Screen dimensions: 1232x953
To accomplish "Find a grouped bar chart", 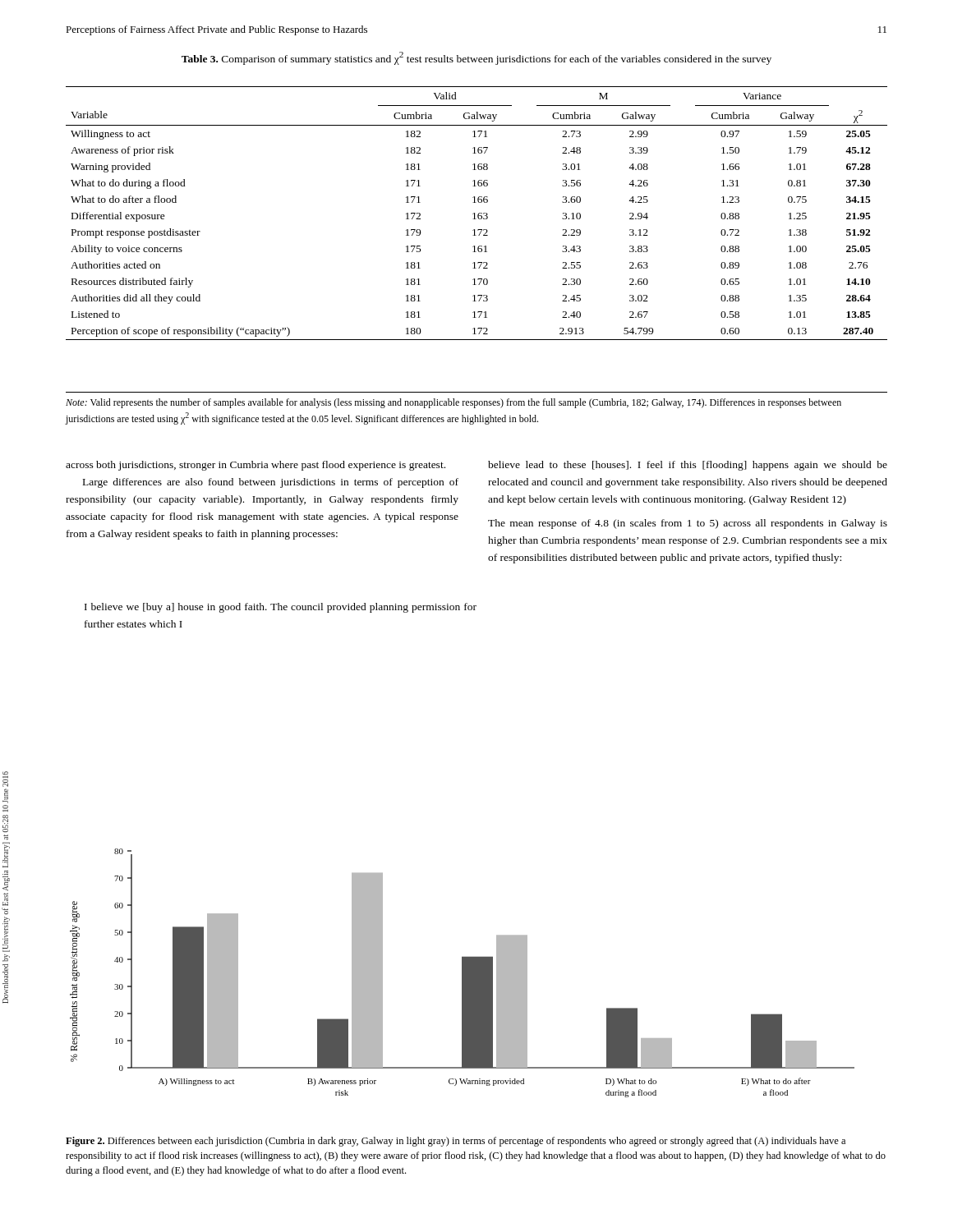I will point(476,977).
